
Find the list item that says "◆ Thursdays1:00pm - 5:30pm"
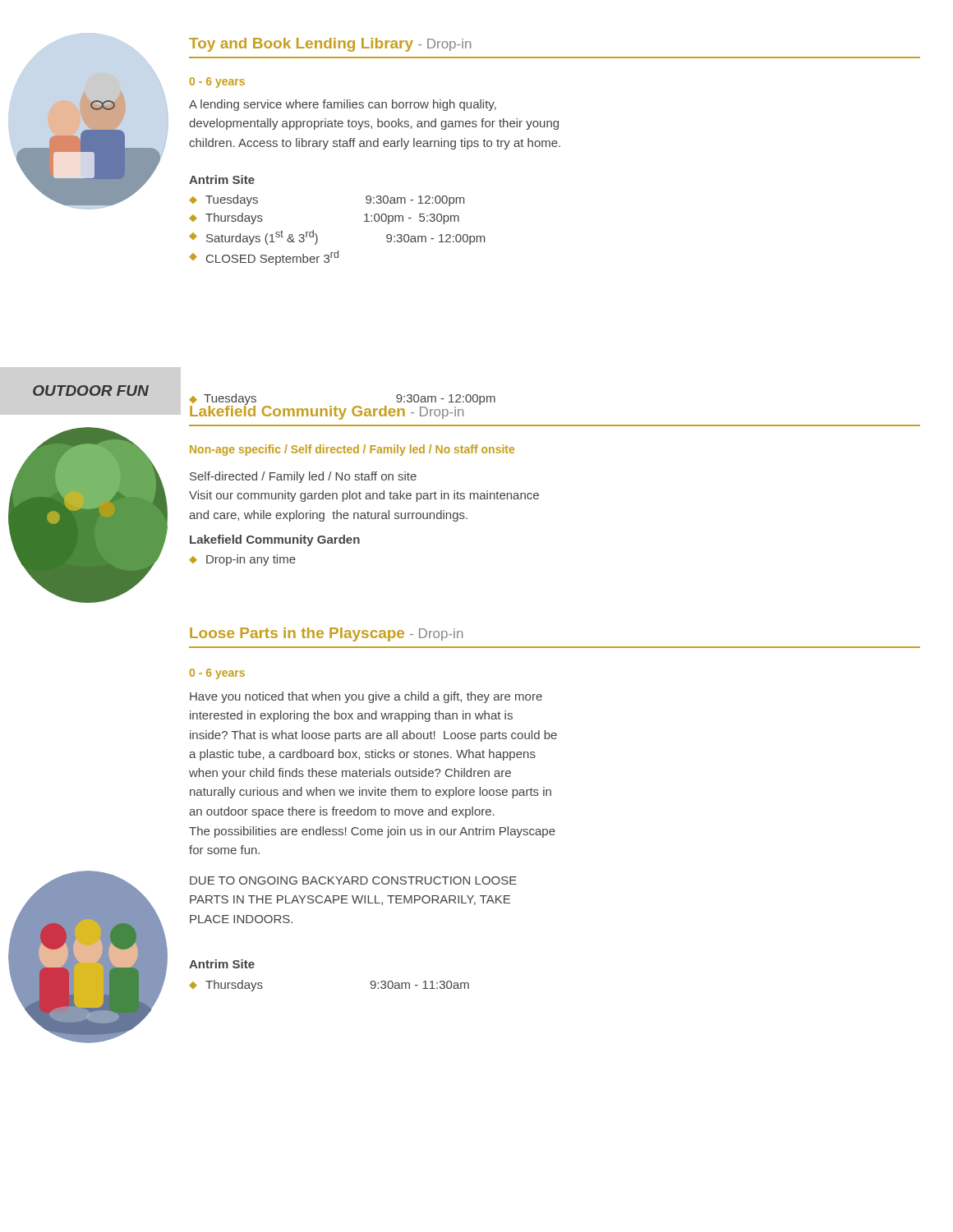click(x=221, y=218)
